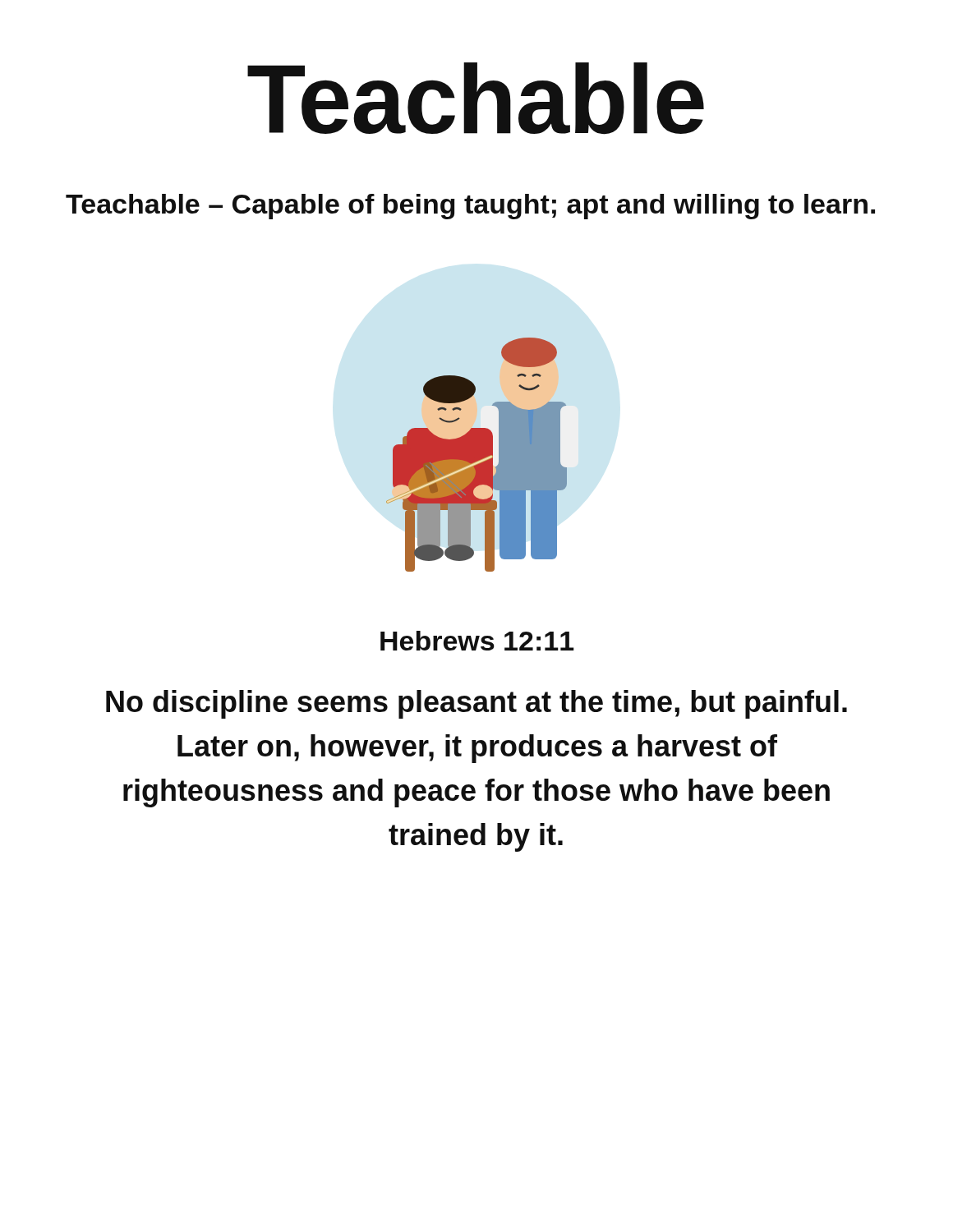This screenshot has width=953, height=1232.
Task: Select the element starting "No discipline seems pleasant at the"
Action: click(x=476, y=769)
